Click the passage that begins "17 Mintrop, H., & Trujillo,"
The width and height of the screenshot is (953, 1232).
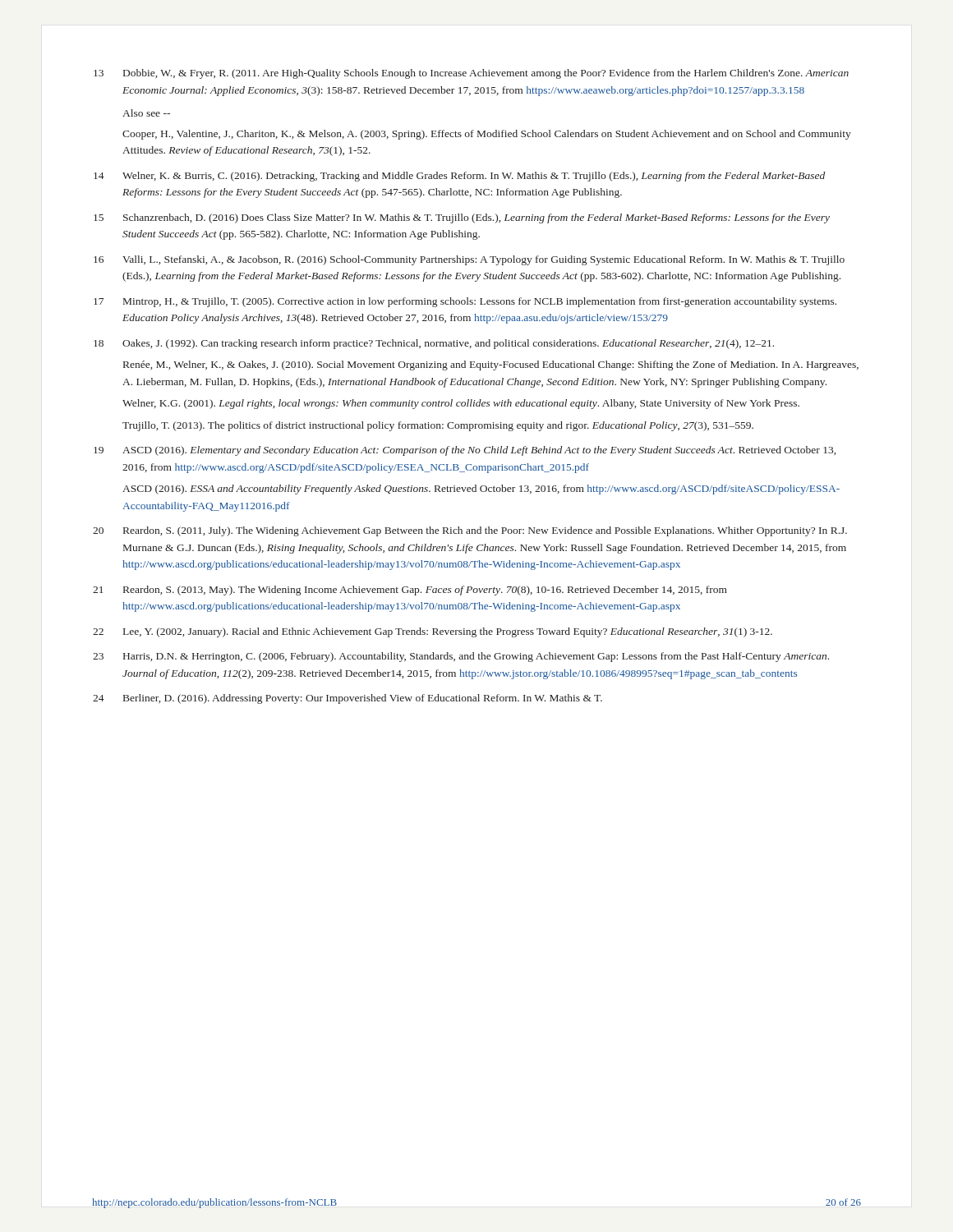tap(476, 310)
